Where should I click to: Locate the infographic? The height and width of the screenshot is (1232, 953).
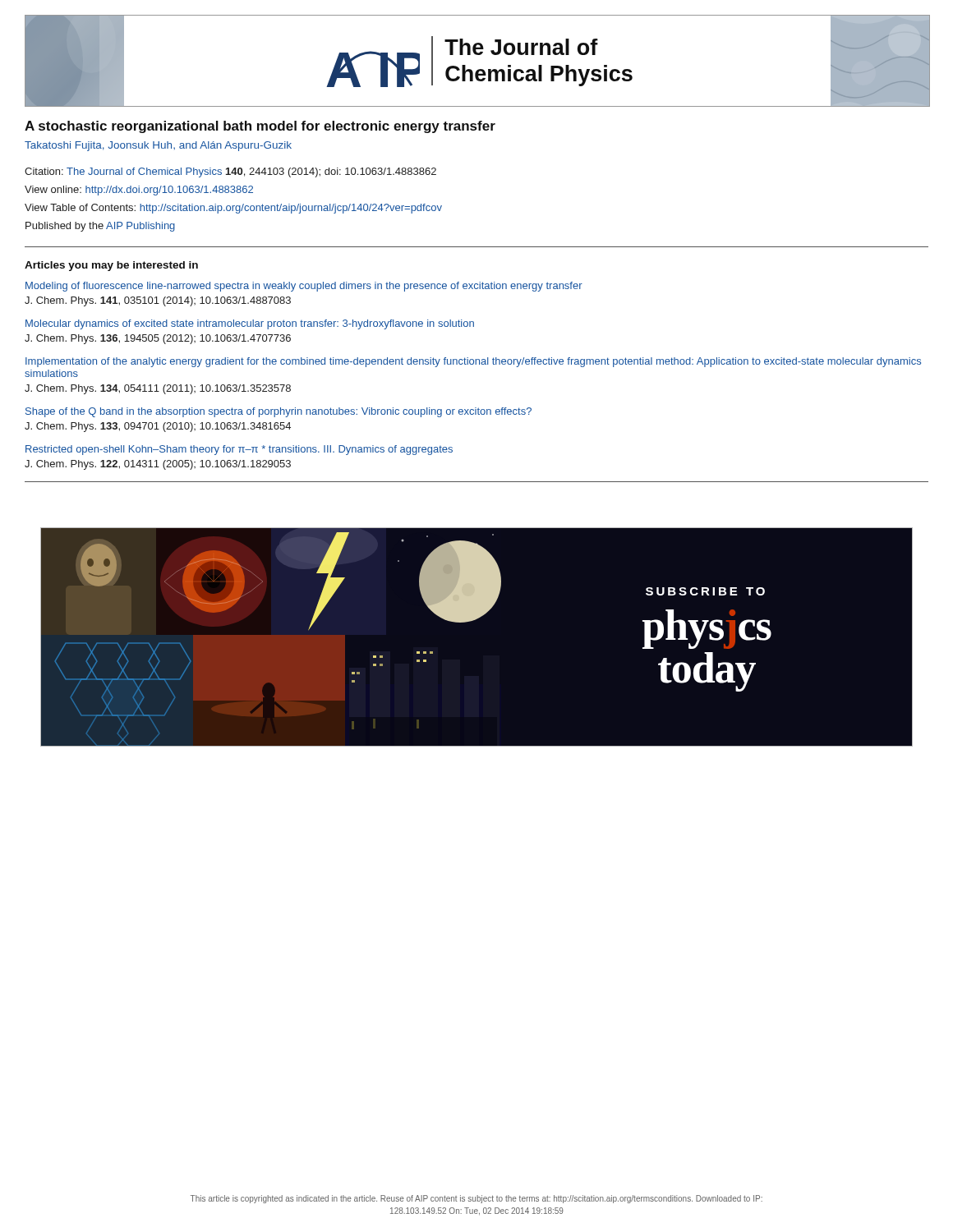(476, 637)
